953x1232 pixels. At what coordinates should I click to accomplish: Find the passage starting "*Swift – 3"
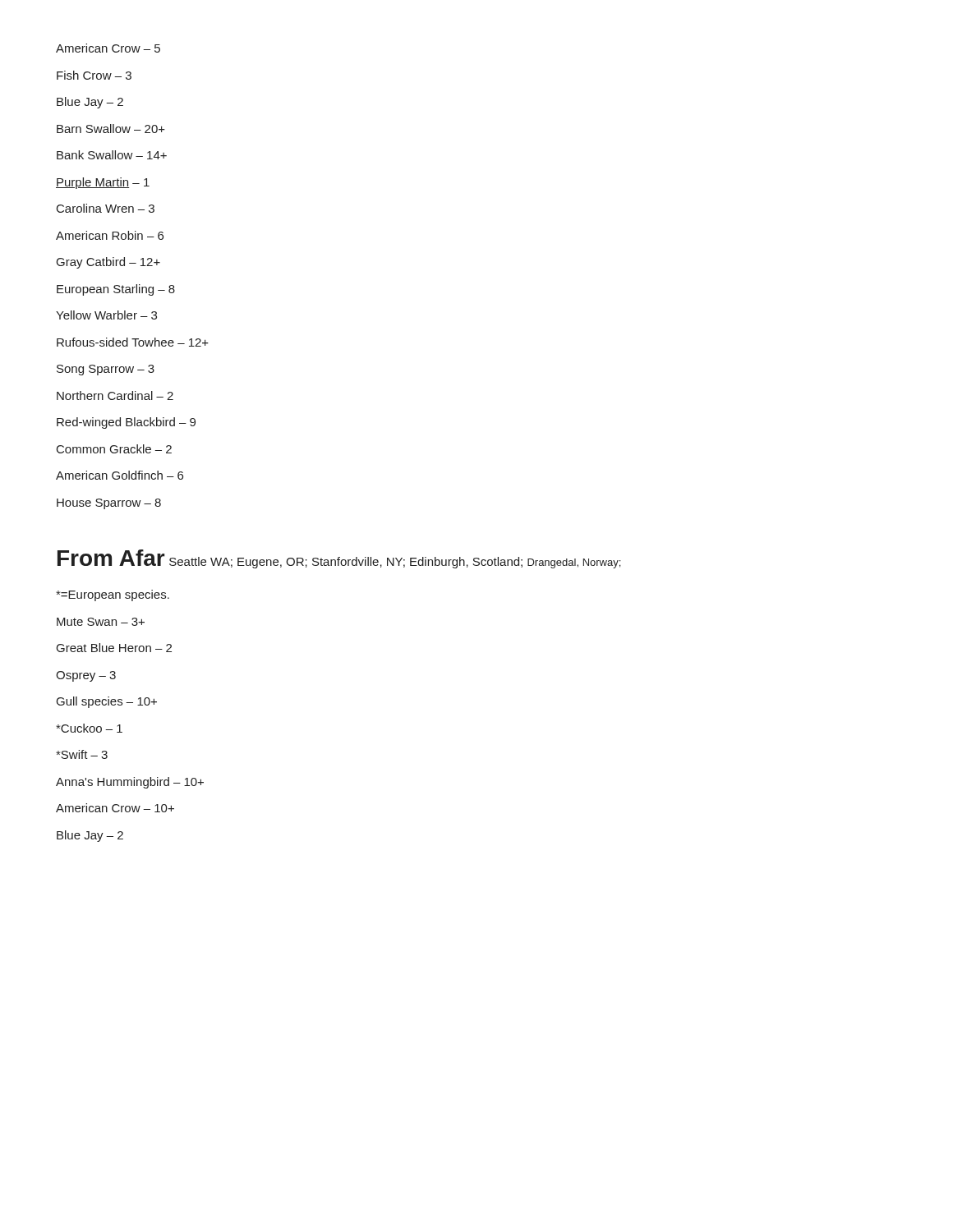click(x=82, y=754)
